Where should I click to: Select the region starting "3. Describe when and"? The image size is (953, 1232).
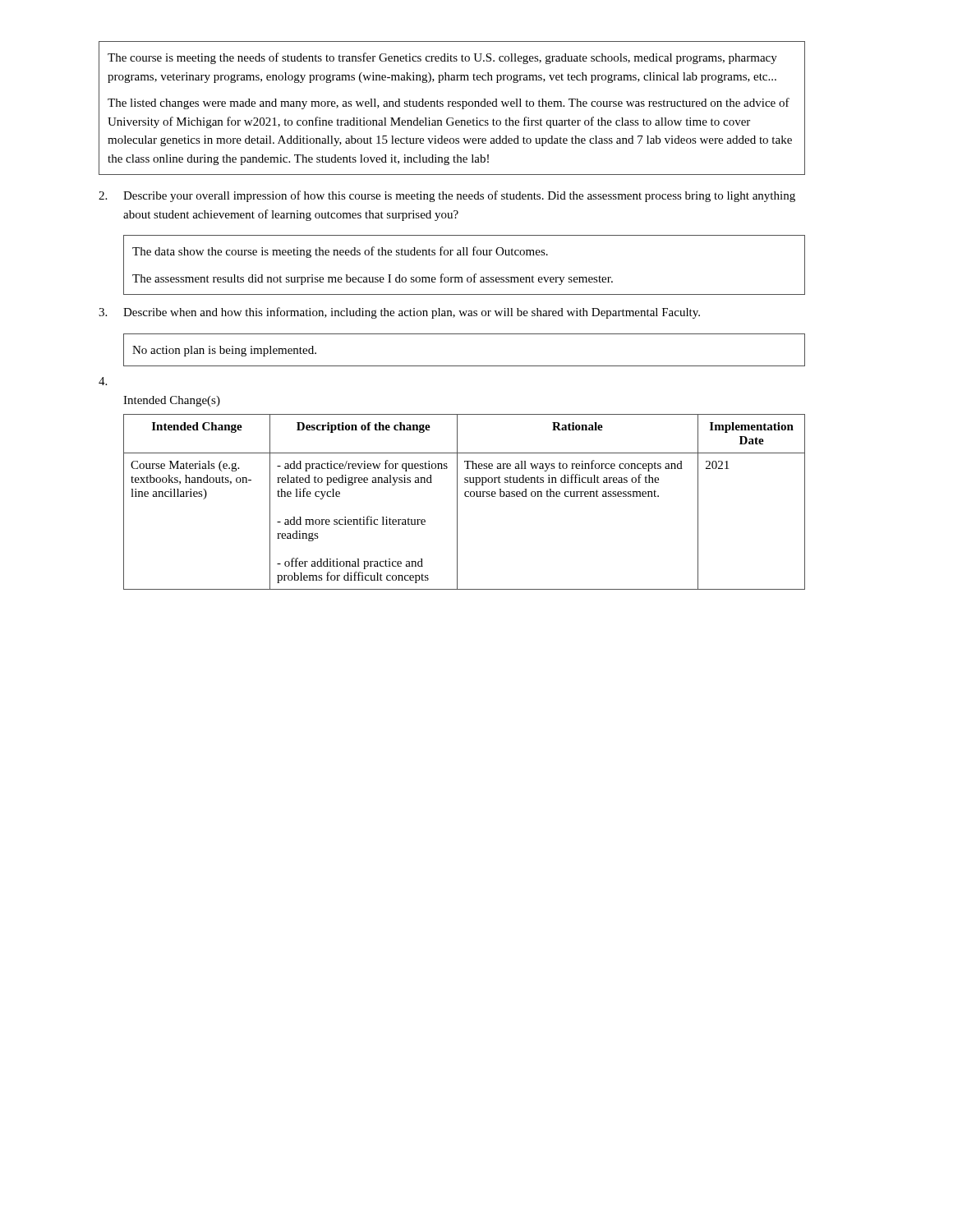[452, 312]
